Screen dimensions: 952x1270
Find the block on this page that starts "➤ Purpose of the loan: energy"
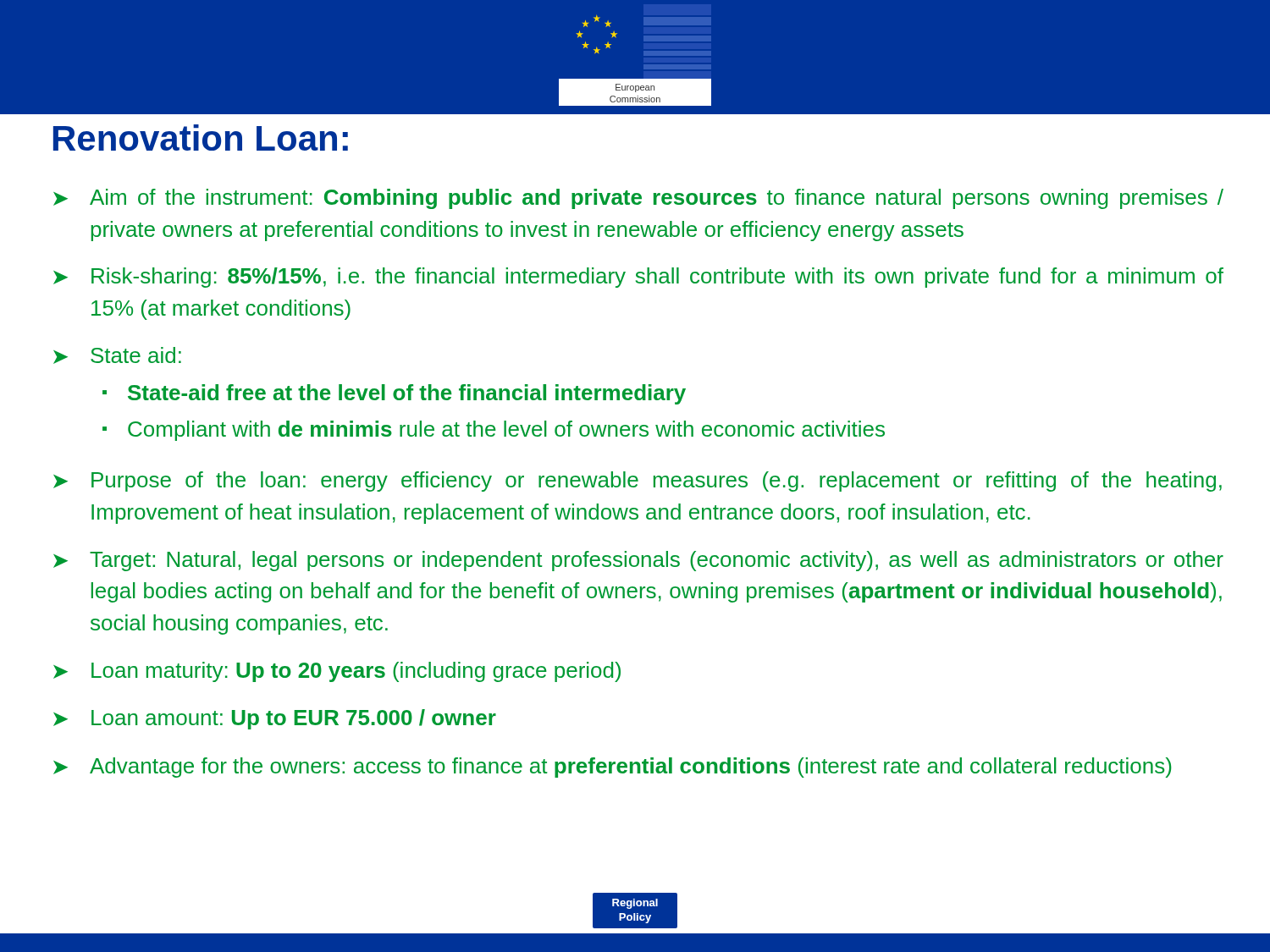(x=637, y=497)
